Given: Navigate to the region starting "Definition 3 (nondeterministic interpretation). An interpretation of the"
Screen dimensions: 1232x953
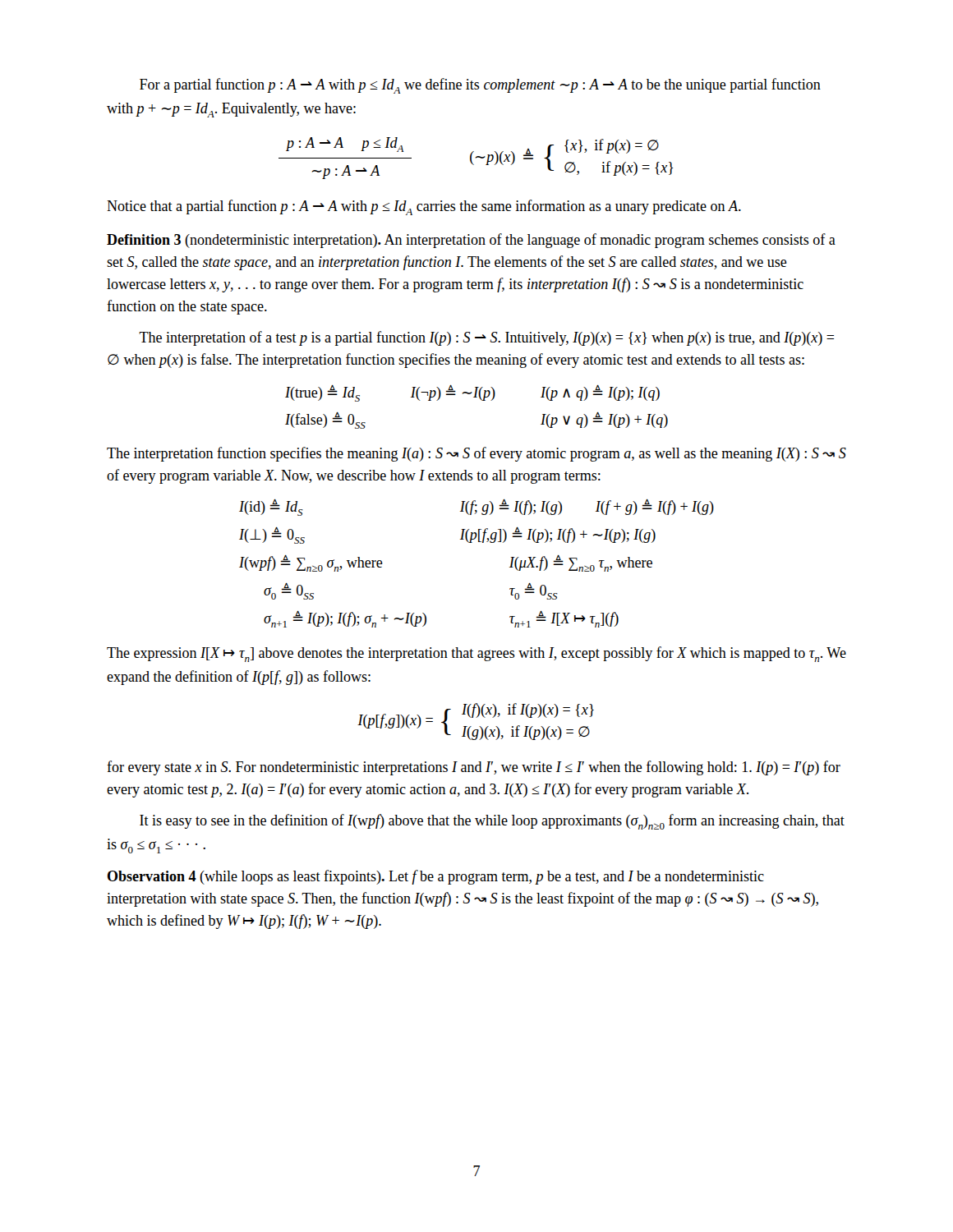Looking at the screenshot, I should click(476, 300).
